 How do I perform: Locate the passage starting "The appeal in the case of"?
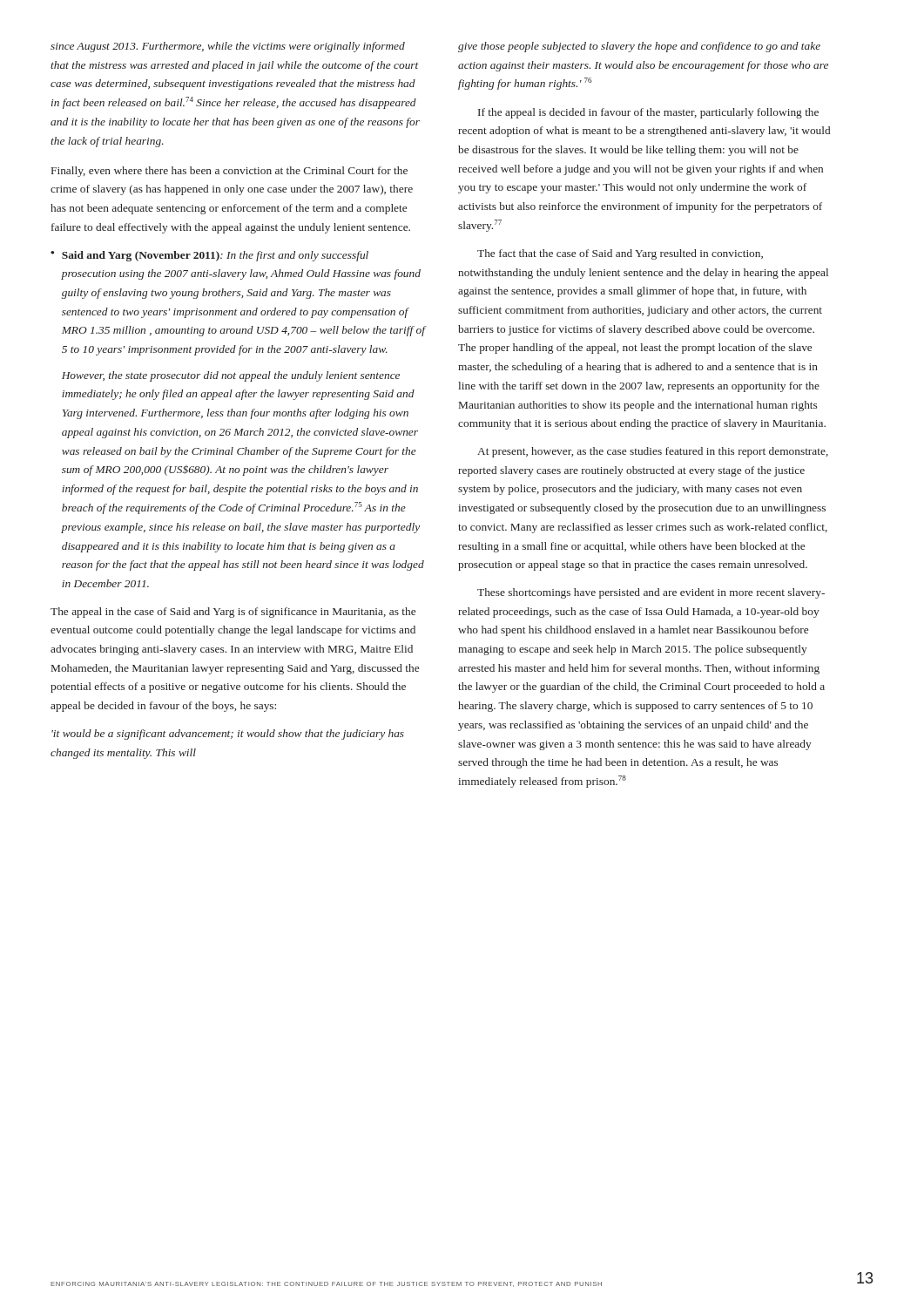[x=238, y=658]
